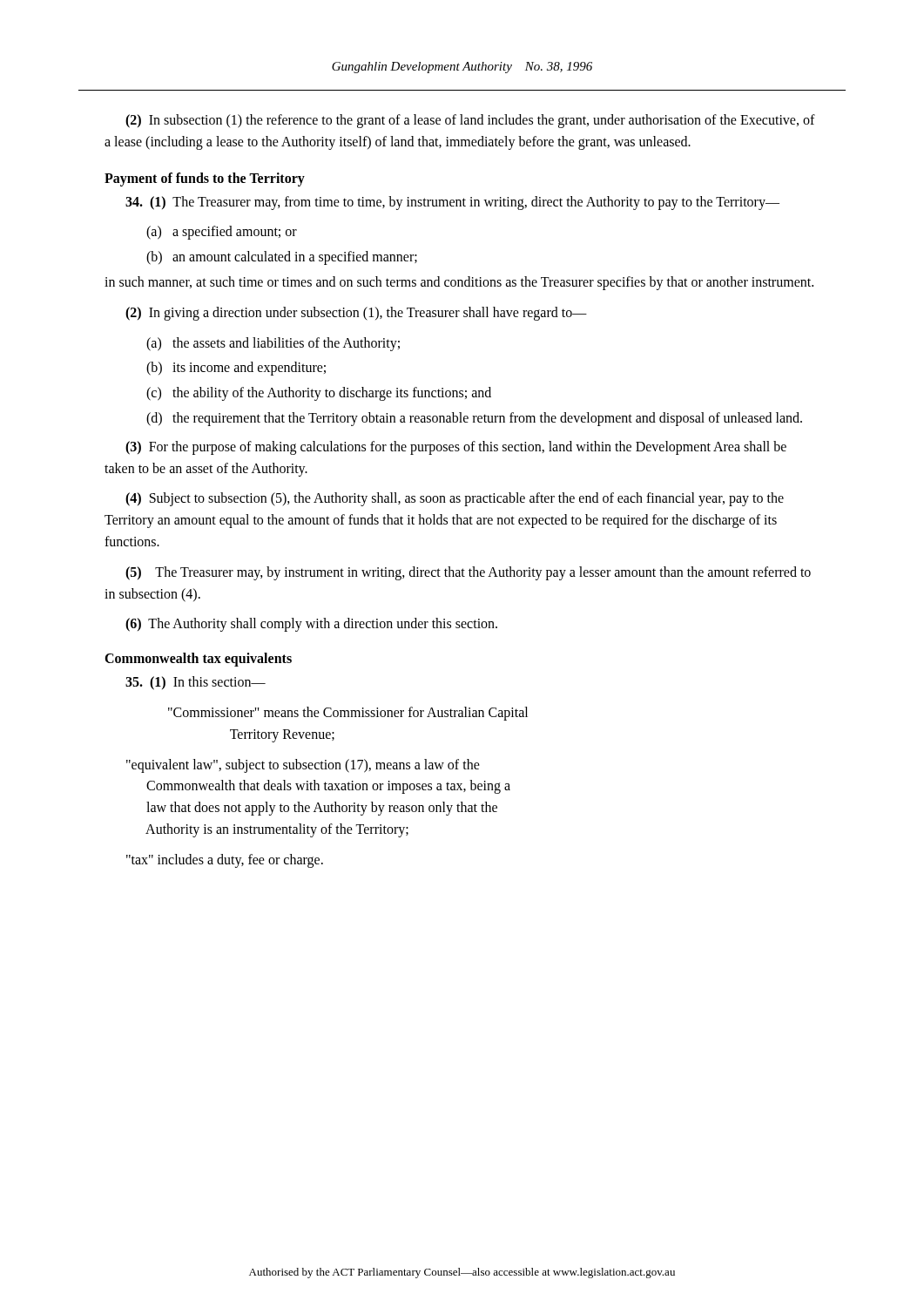
Task: Where is the passage that starts ""tax" includes a duty,"?
Action: (214, 859)
